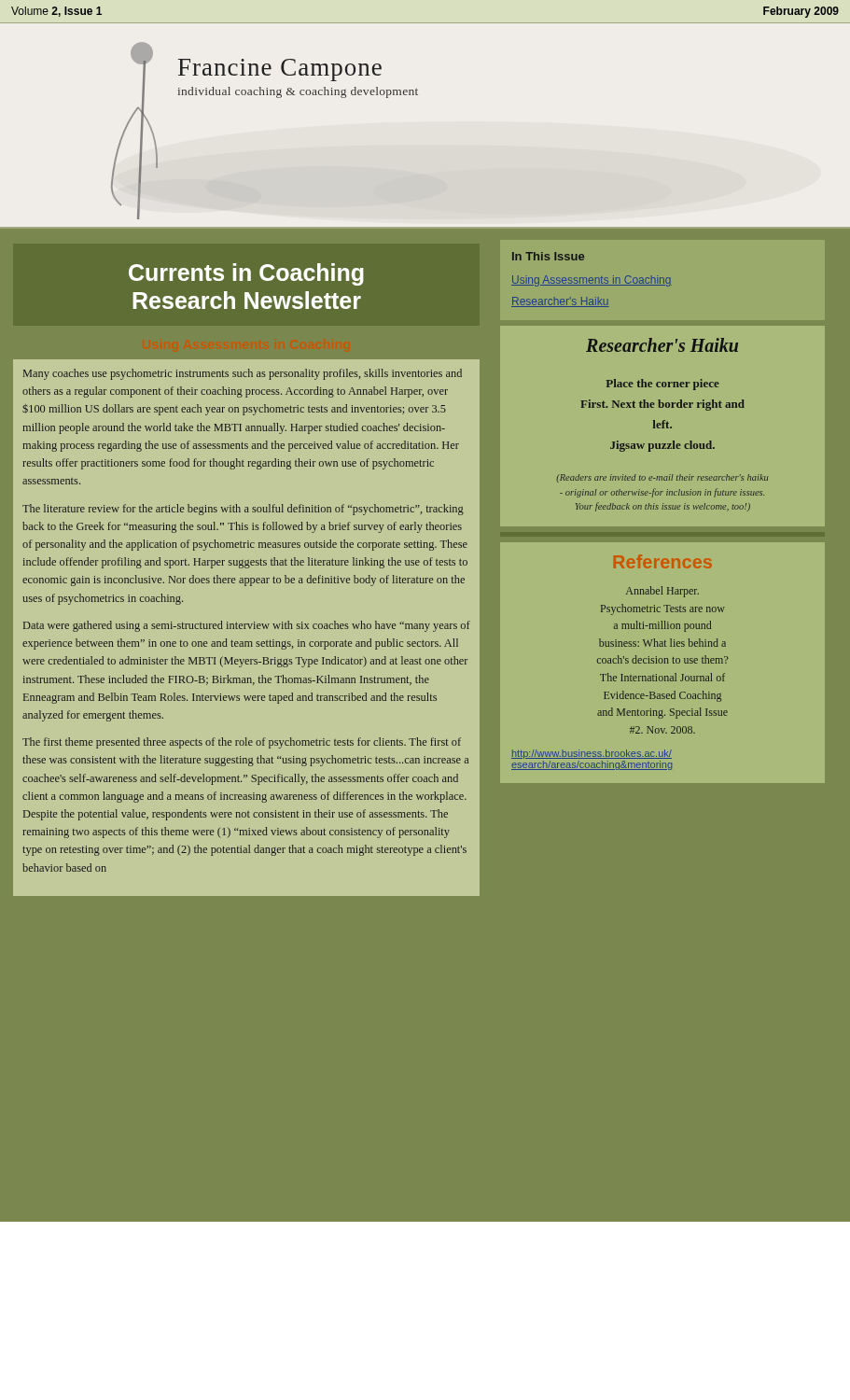
Task: Locate the passage starting "Many coaches use psychometric instruments such as personality"
Action: 242,427
